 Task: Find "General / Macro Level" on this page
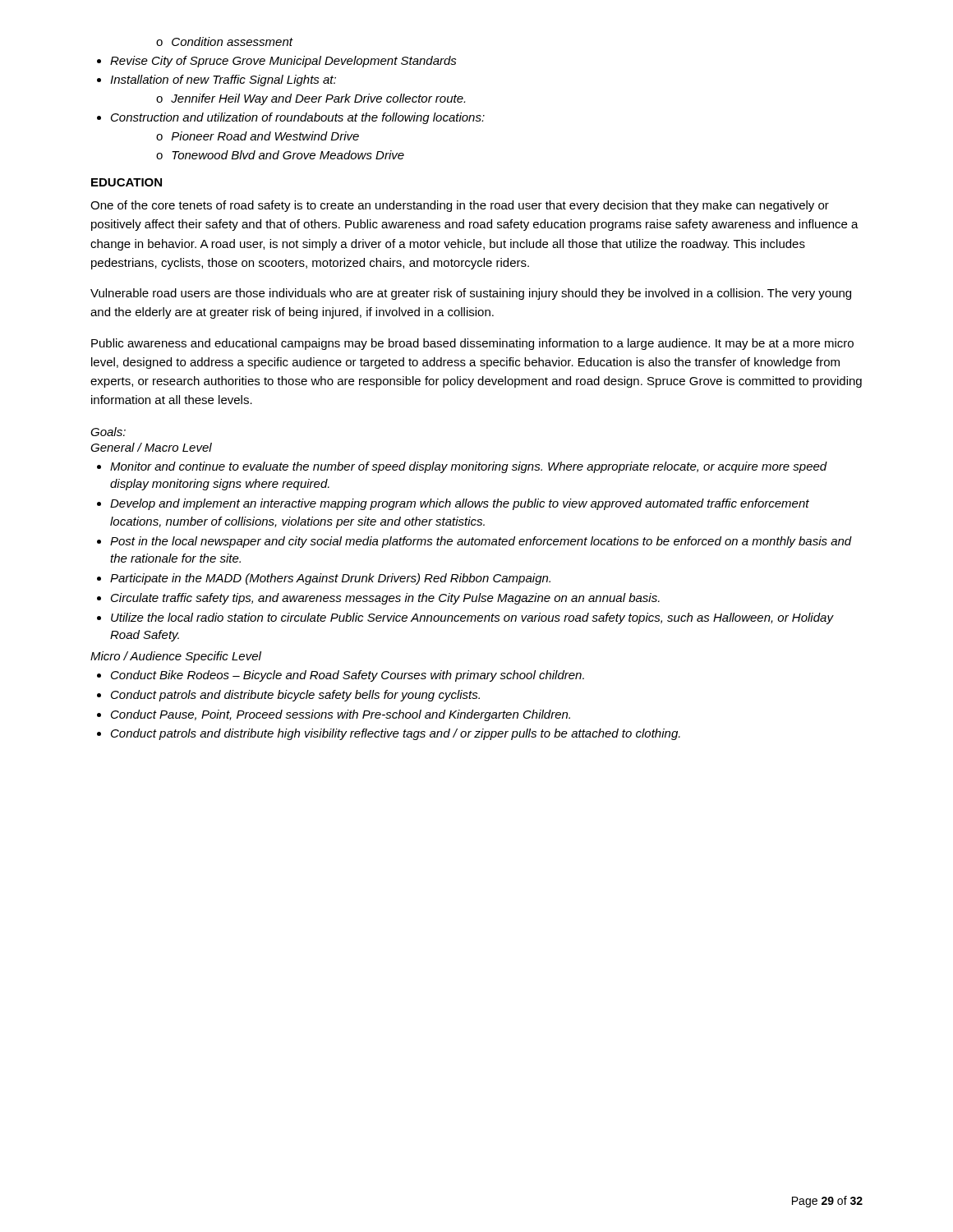[151, 447]
